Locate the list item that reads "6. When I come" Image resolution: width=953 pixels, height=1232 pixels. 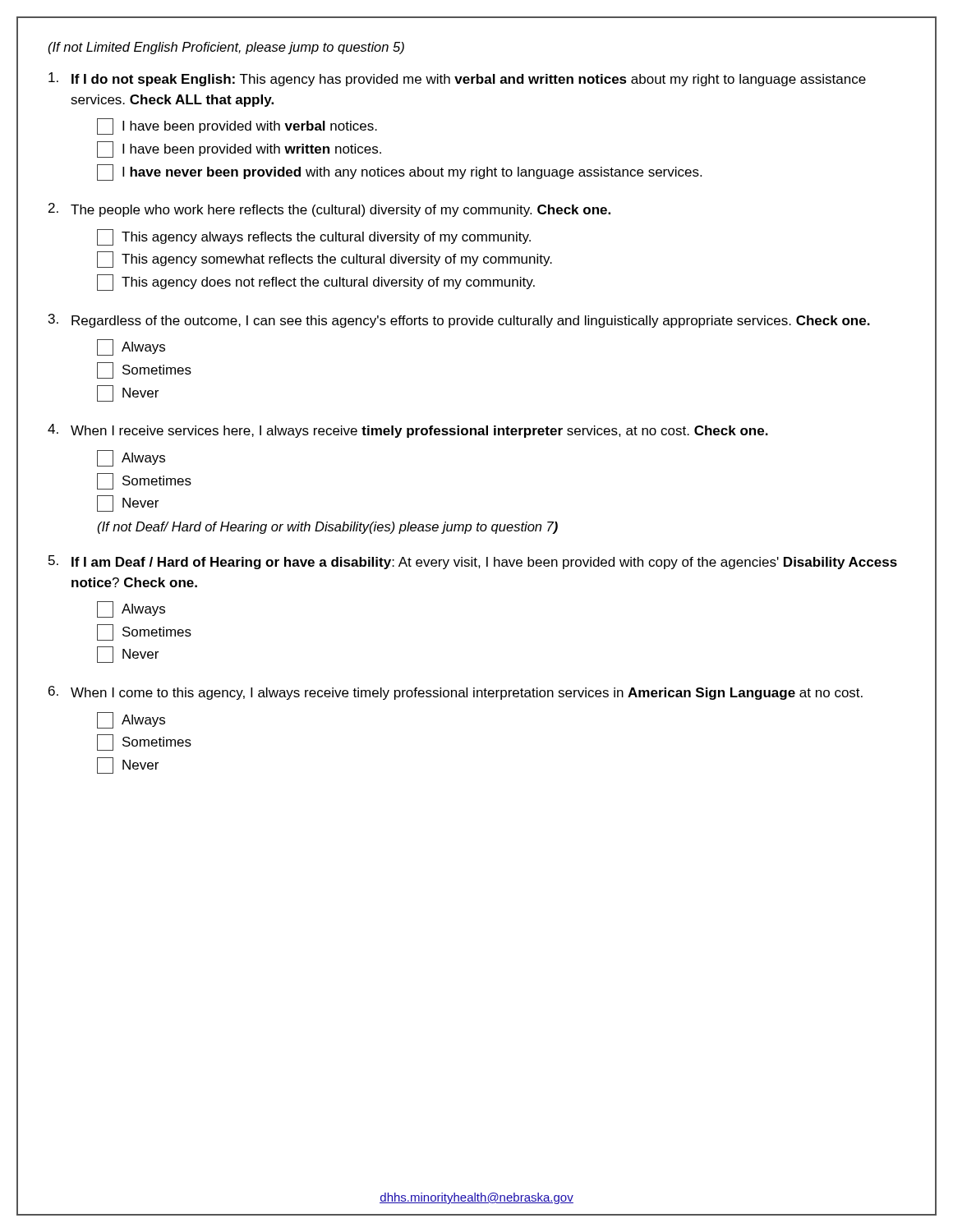tap(456, 693)
